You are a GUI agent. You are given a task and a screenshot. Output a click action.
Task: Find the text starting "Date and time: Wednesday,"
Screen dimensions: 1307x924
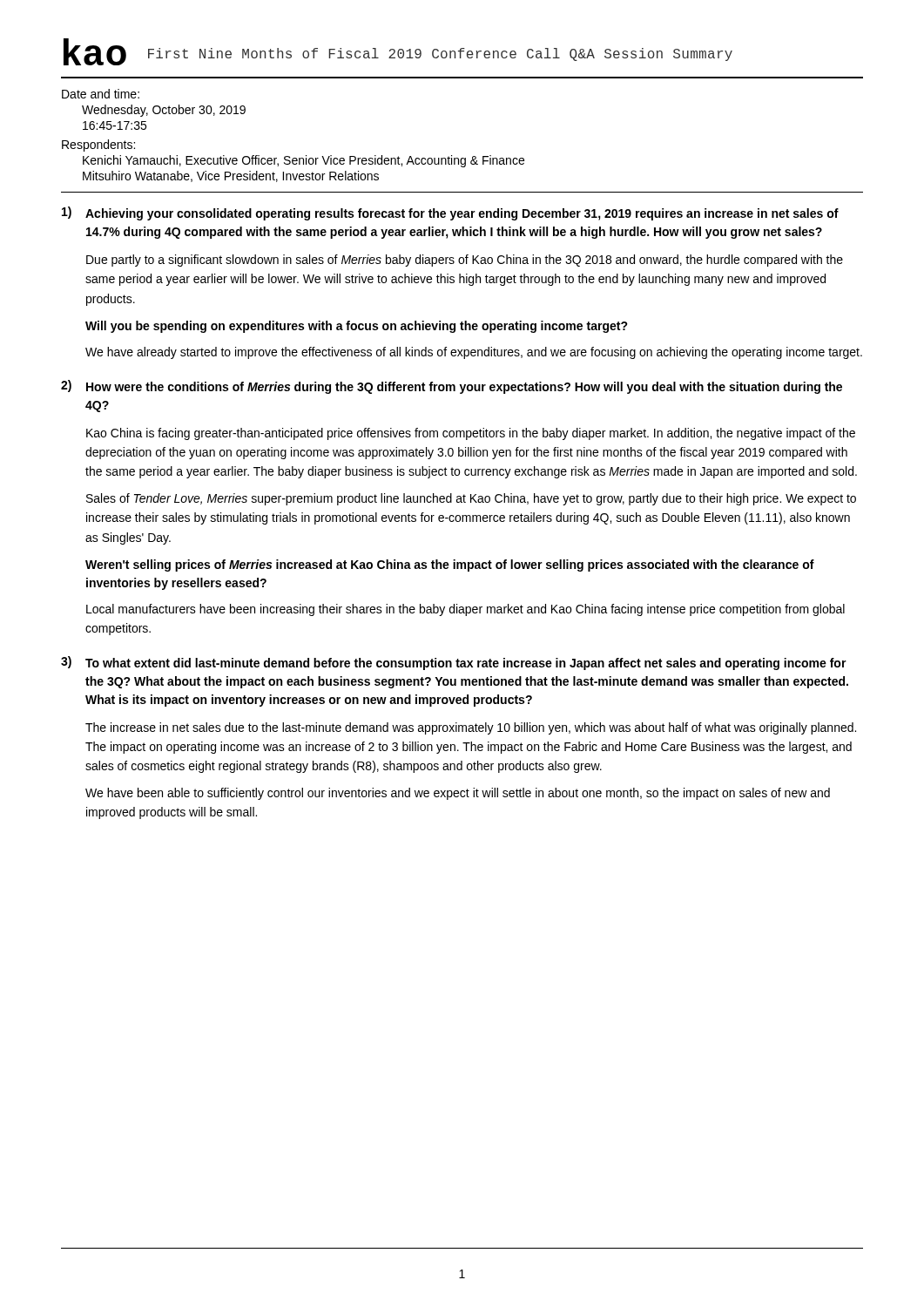(101, 94)
